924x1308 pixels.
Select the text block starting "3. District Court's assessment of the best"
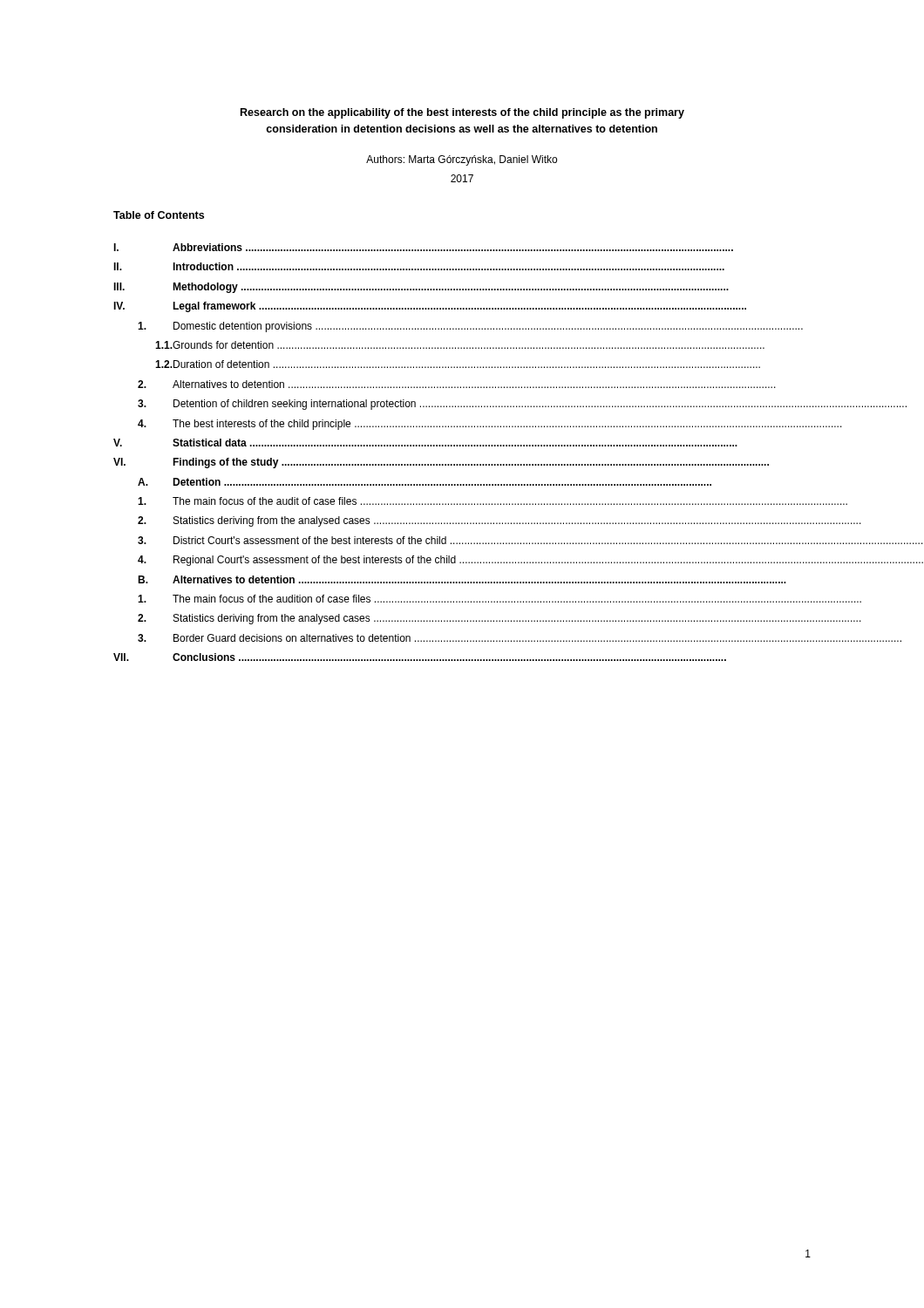519,541
